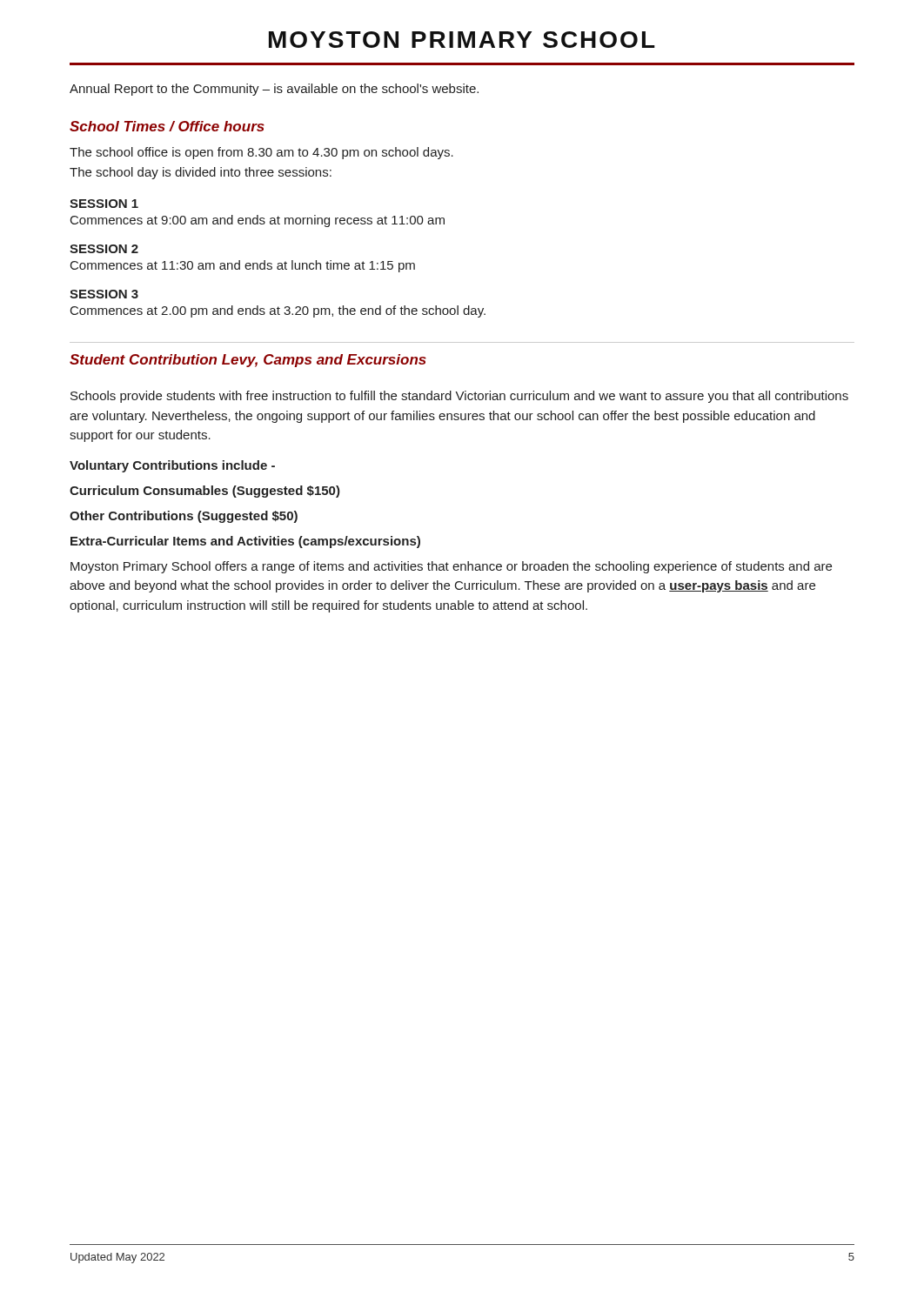Select the section header that reads "SESSION 1"
Image resolution: width=924 pixels, height=1305 pixels.
[x=104, y=203]
